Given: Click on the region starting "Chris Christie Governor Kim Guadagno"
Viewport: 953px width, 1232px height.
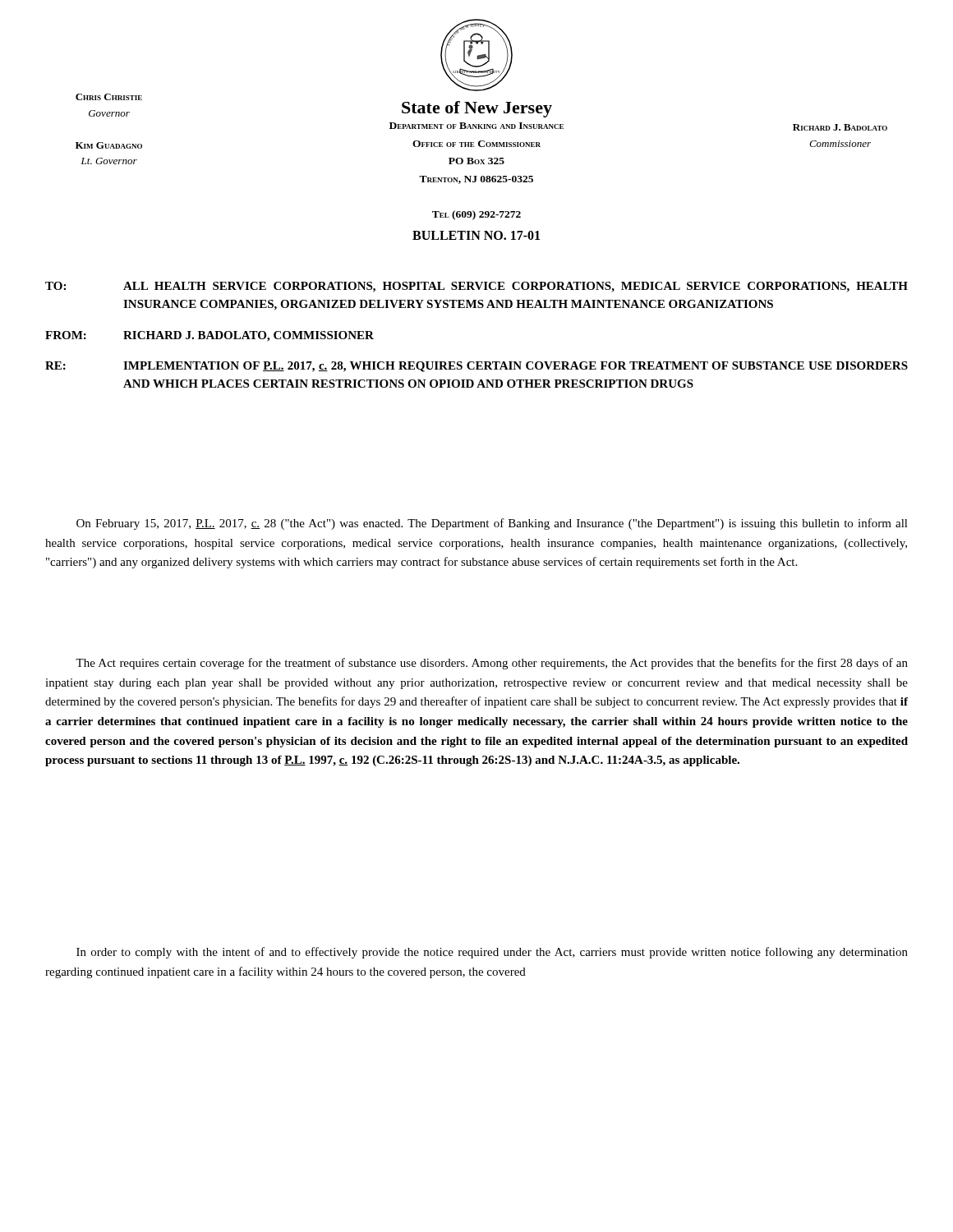Looking at the screenshot, I should point(109,97).
